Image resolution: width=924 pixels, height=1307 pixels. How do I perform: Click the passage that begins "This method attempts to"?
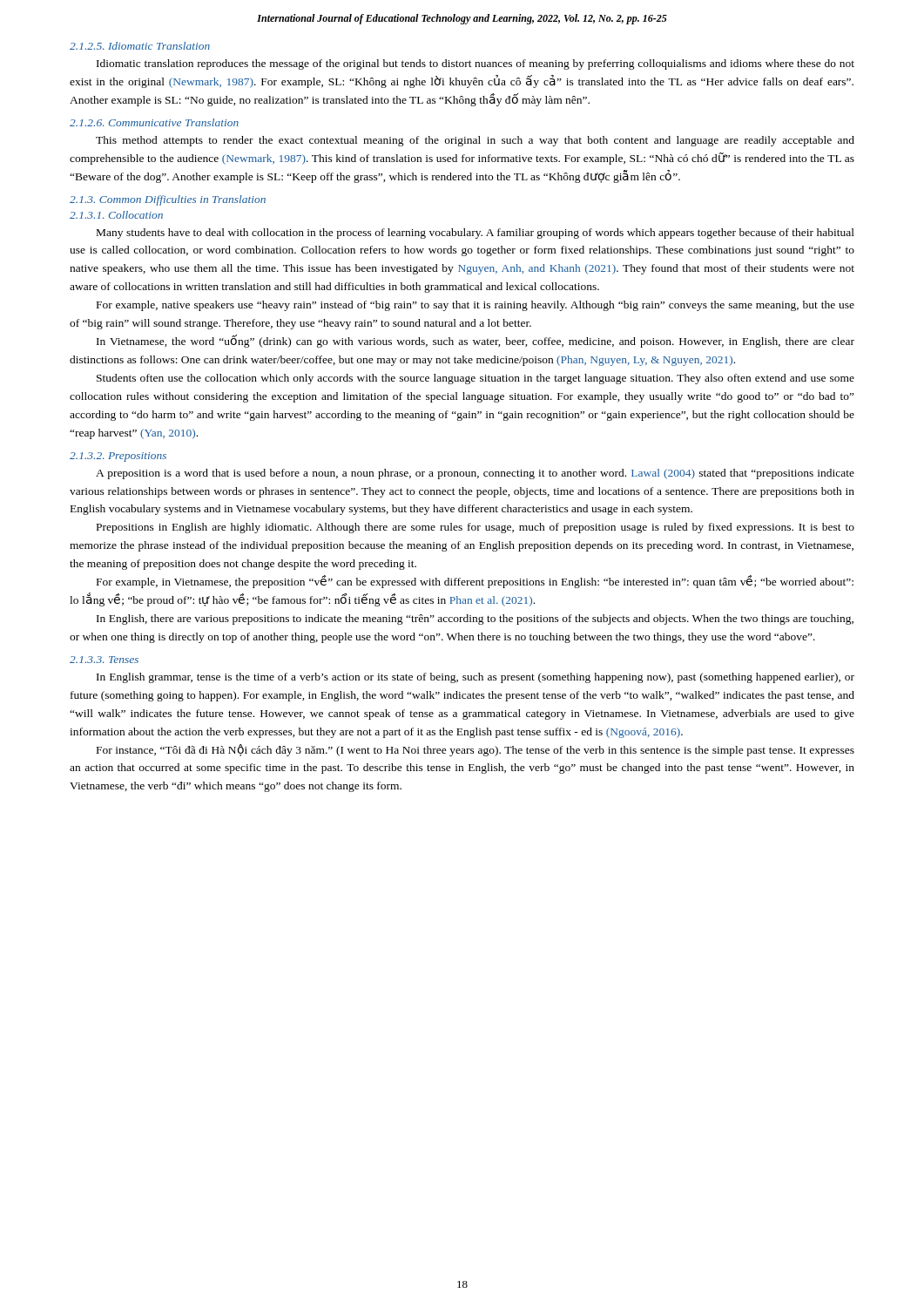(x=462, y=159)
